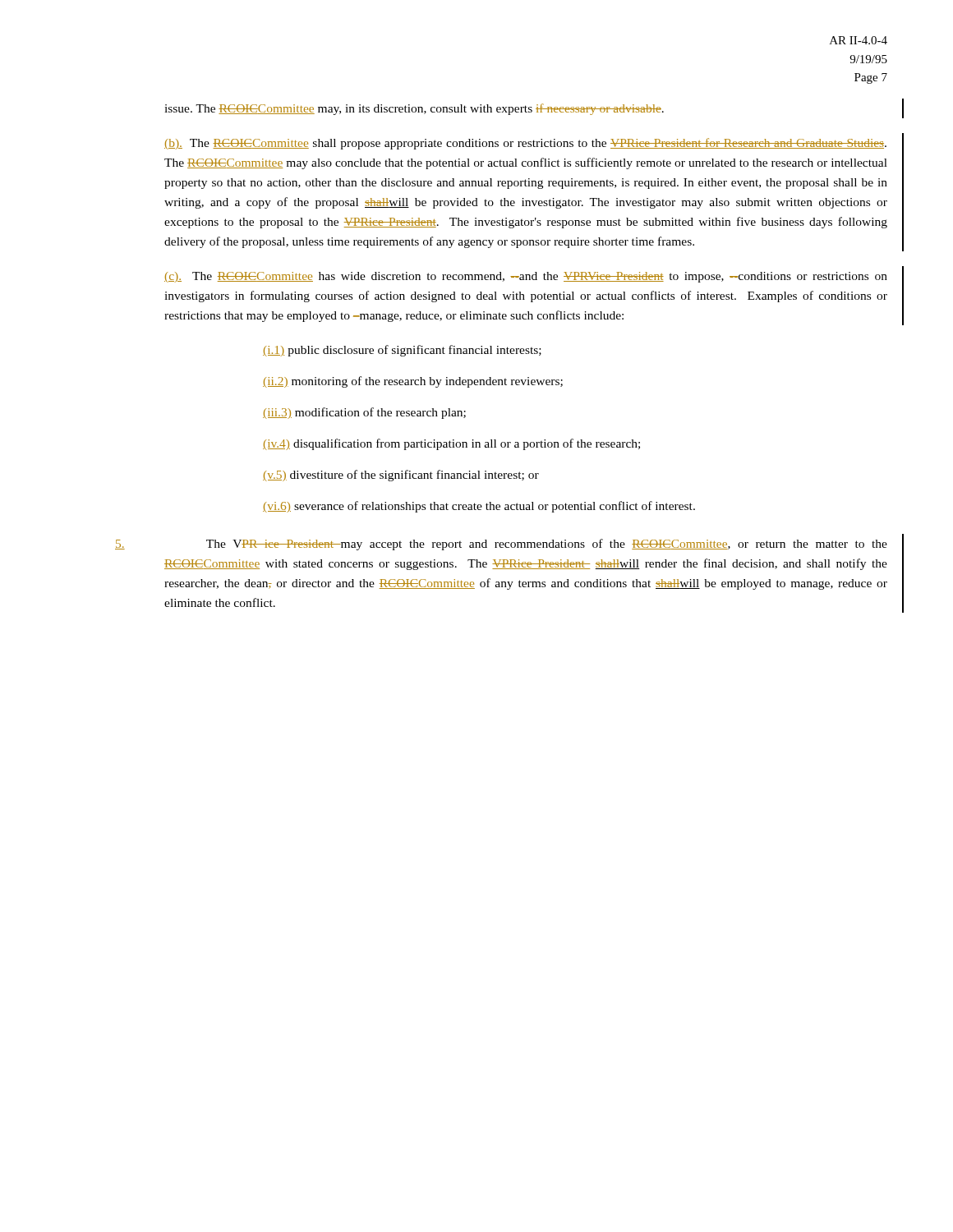
Task: Locate the list item that reads "(iii.3) modification of the"
Action: click(365, 412)
